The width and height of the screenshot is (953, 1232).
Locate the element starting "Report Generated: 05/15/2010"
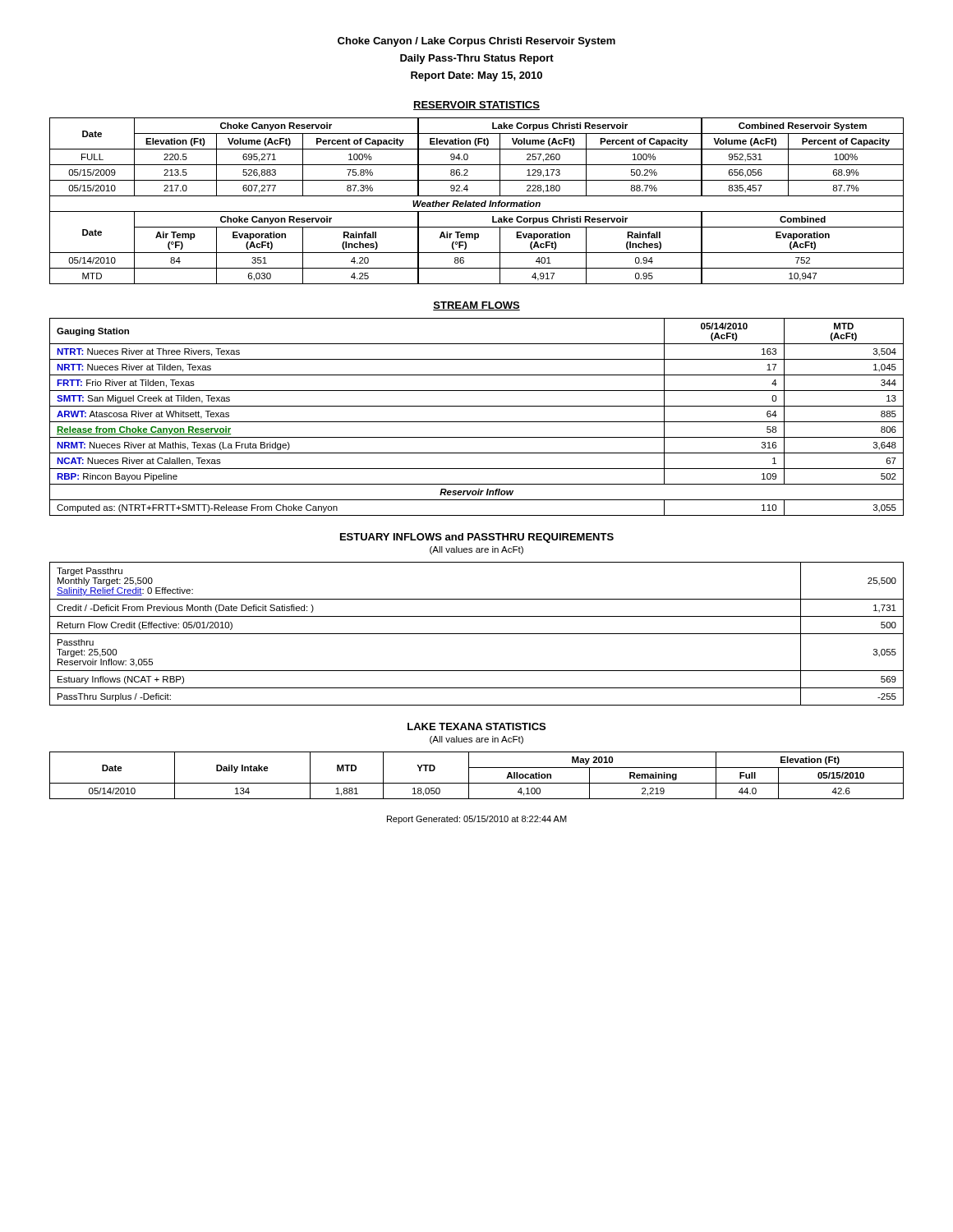point(476,819)
